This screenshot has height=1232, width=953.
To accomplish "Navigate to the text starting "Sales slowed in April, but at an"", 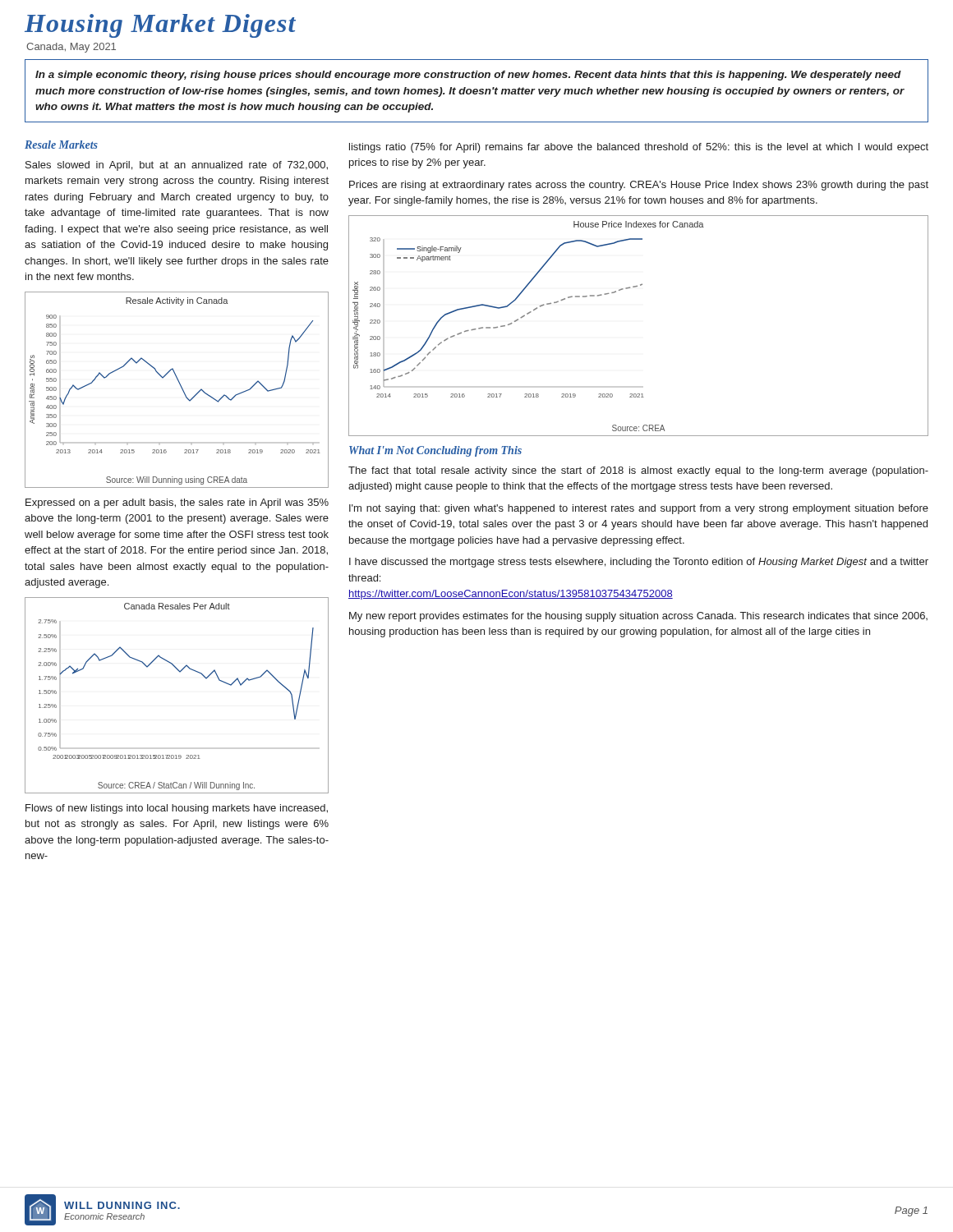I will click(x=177, y=221).
